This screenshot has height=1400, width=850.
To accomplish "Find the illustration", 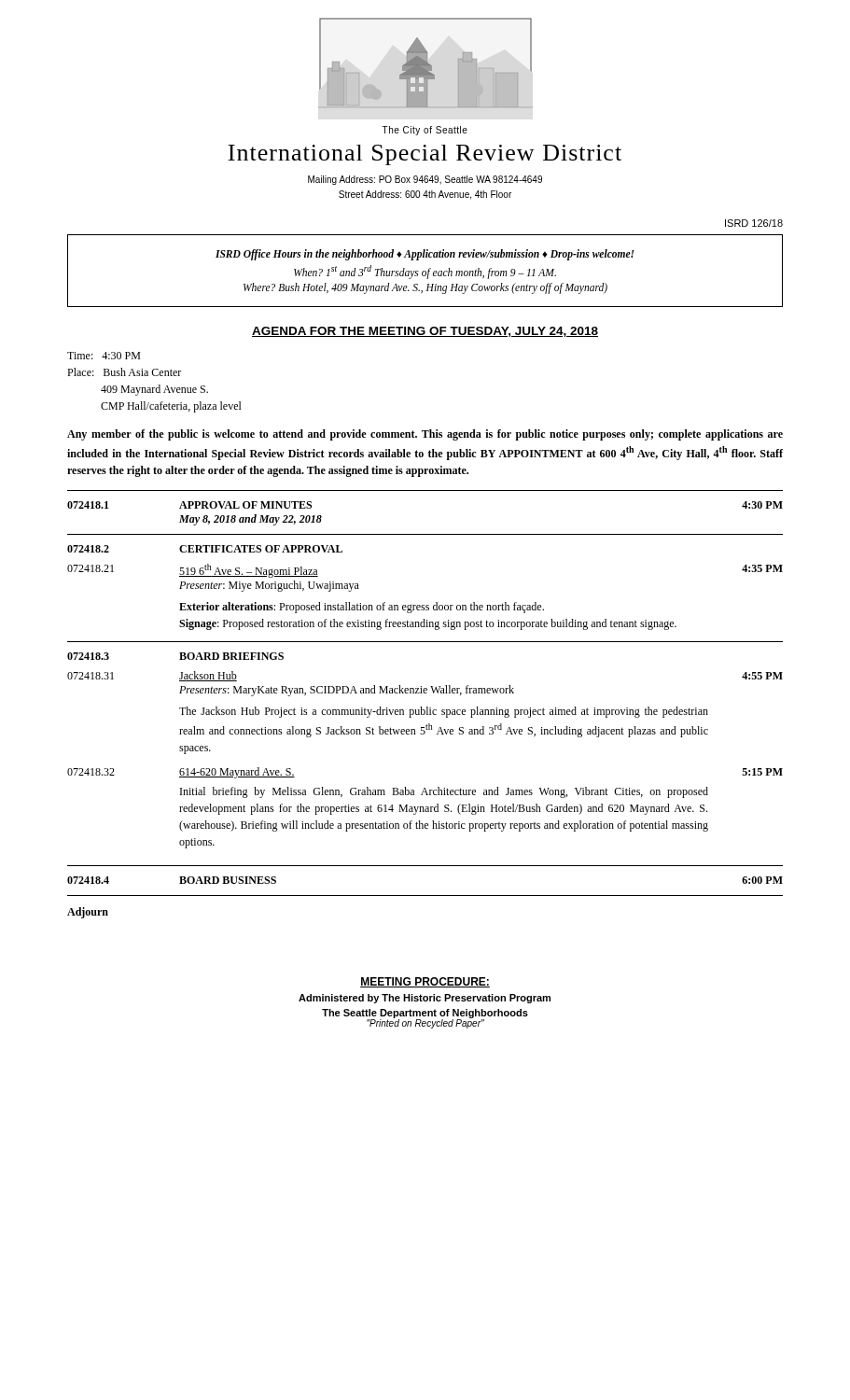I will 425,76.
